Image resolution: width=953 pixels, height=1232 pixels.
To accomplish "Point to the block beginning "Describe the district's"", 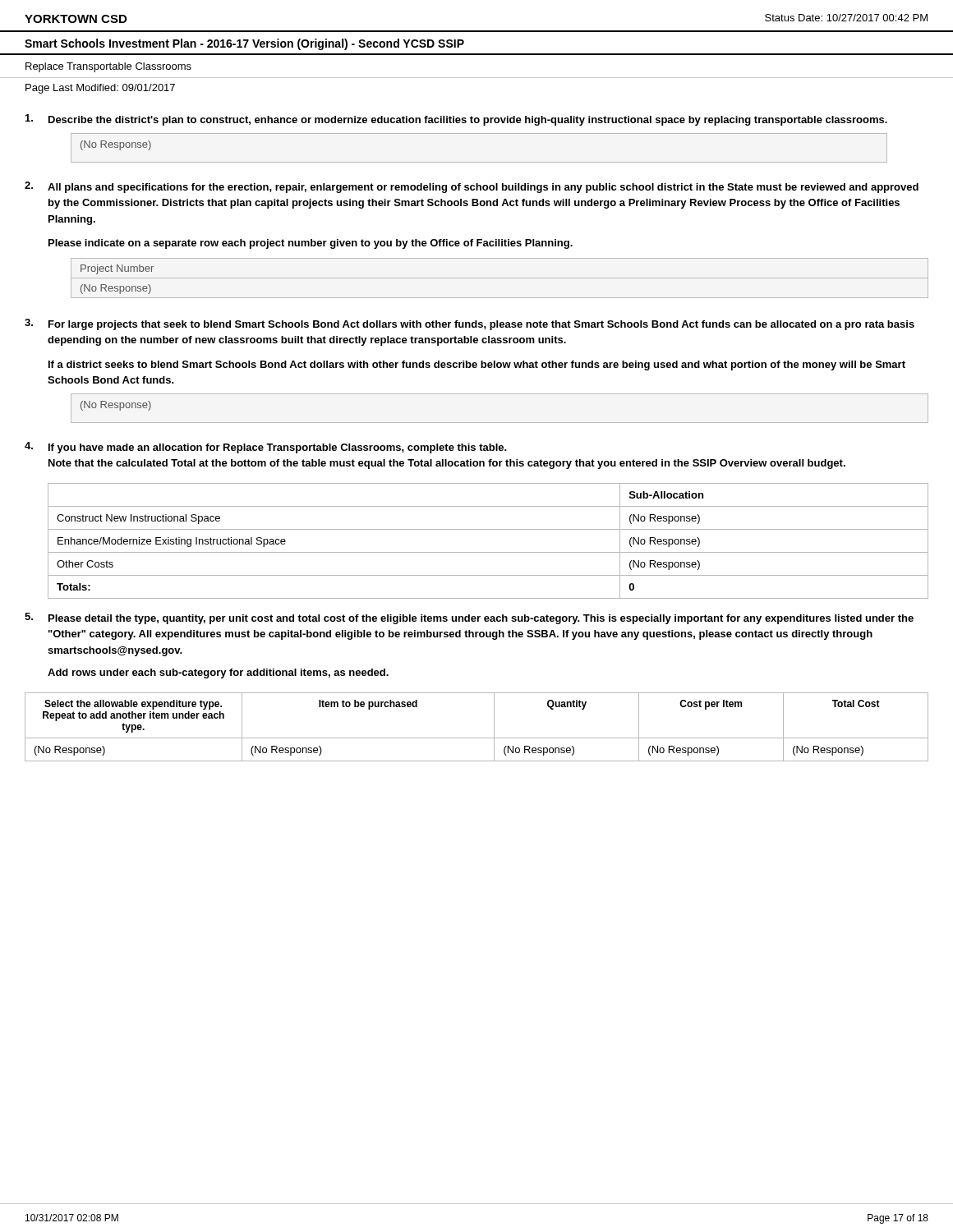I will point(456,139).
